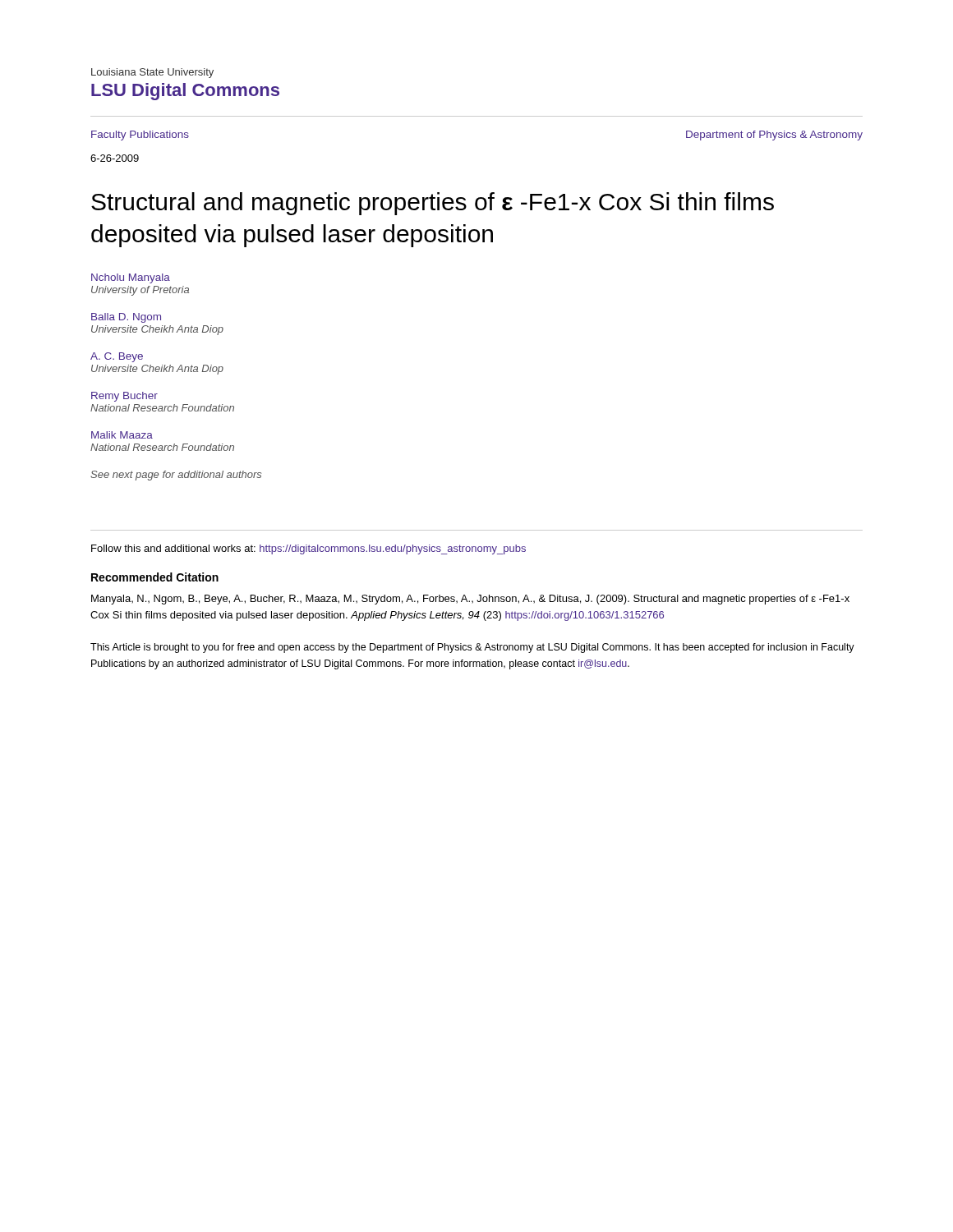Select the text block that says "Manyala, N., Ngom, B., Beye,"
The width and height of the screenshot is (953, 1232).
[x=470, y=607]
